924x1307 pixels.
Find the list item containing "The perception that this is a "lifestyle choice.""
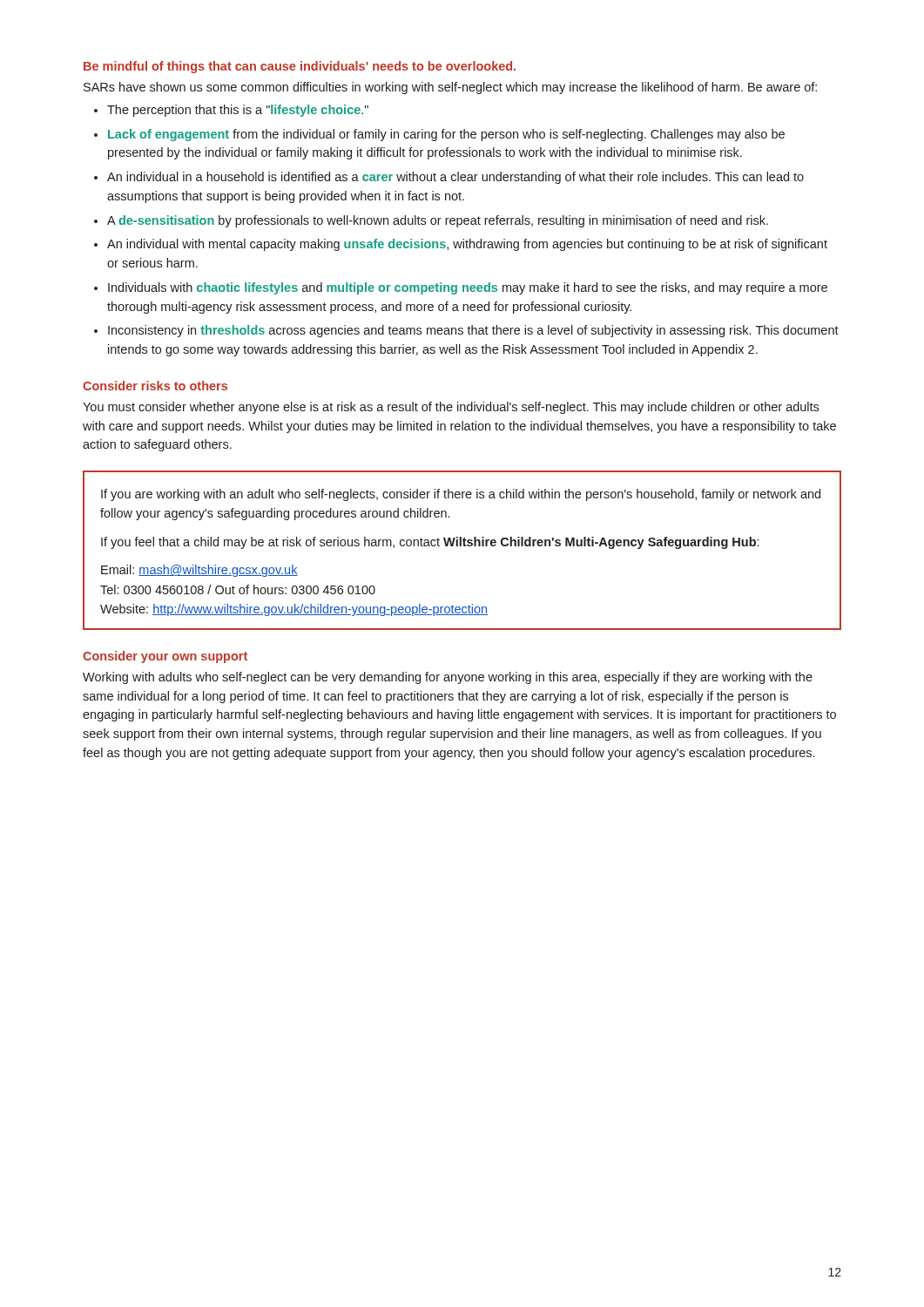(x=238, y=110)
